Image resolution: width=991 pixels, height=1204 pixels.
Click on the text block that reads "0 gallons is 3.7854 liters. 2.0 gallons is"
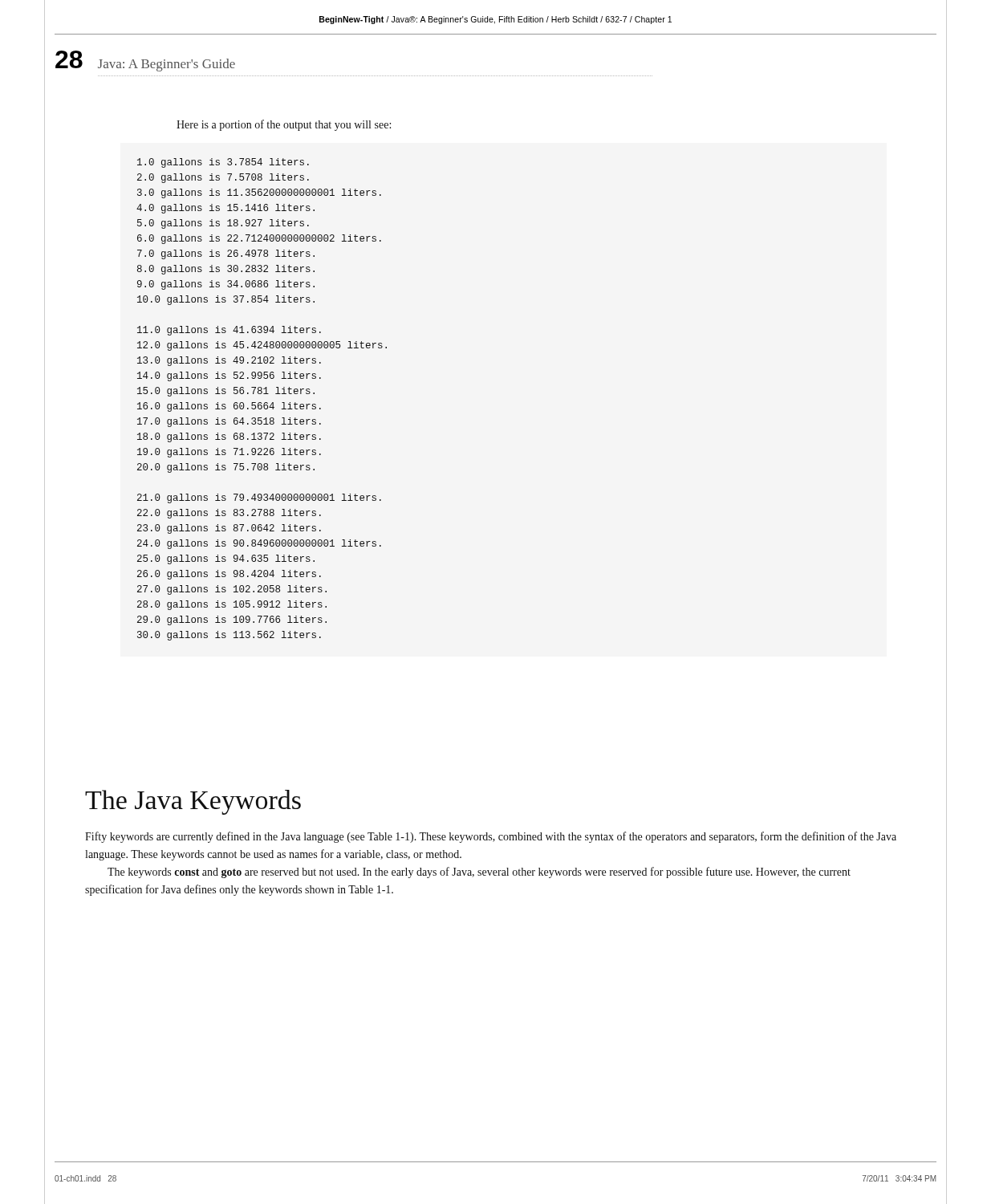click(223, 163)
